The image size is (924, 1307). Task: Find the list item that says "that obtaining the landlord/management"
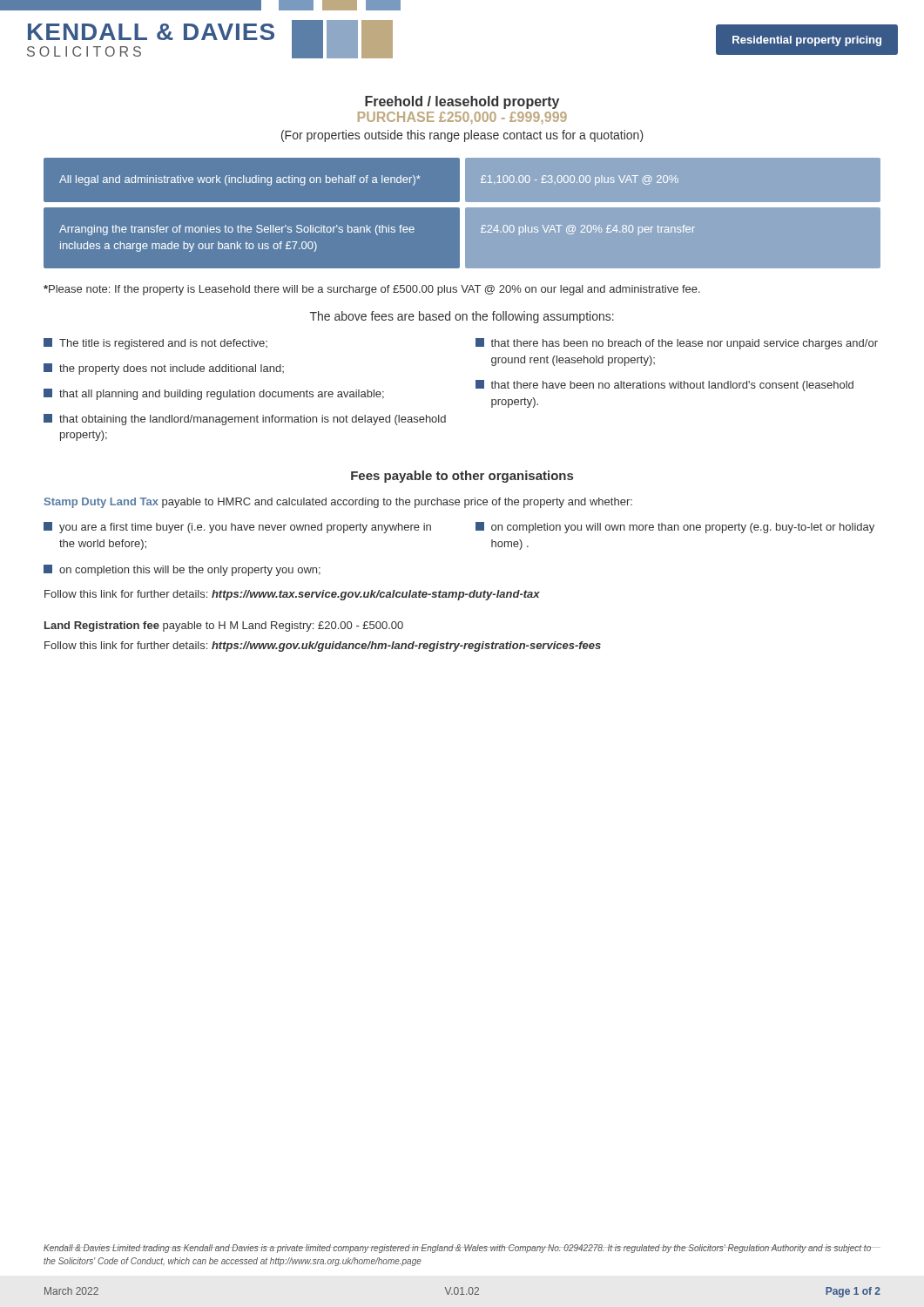pyautogui.click(x=246, y=427)
